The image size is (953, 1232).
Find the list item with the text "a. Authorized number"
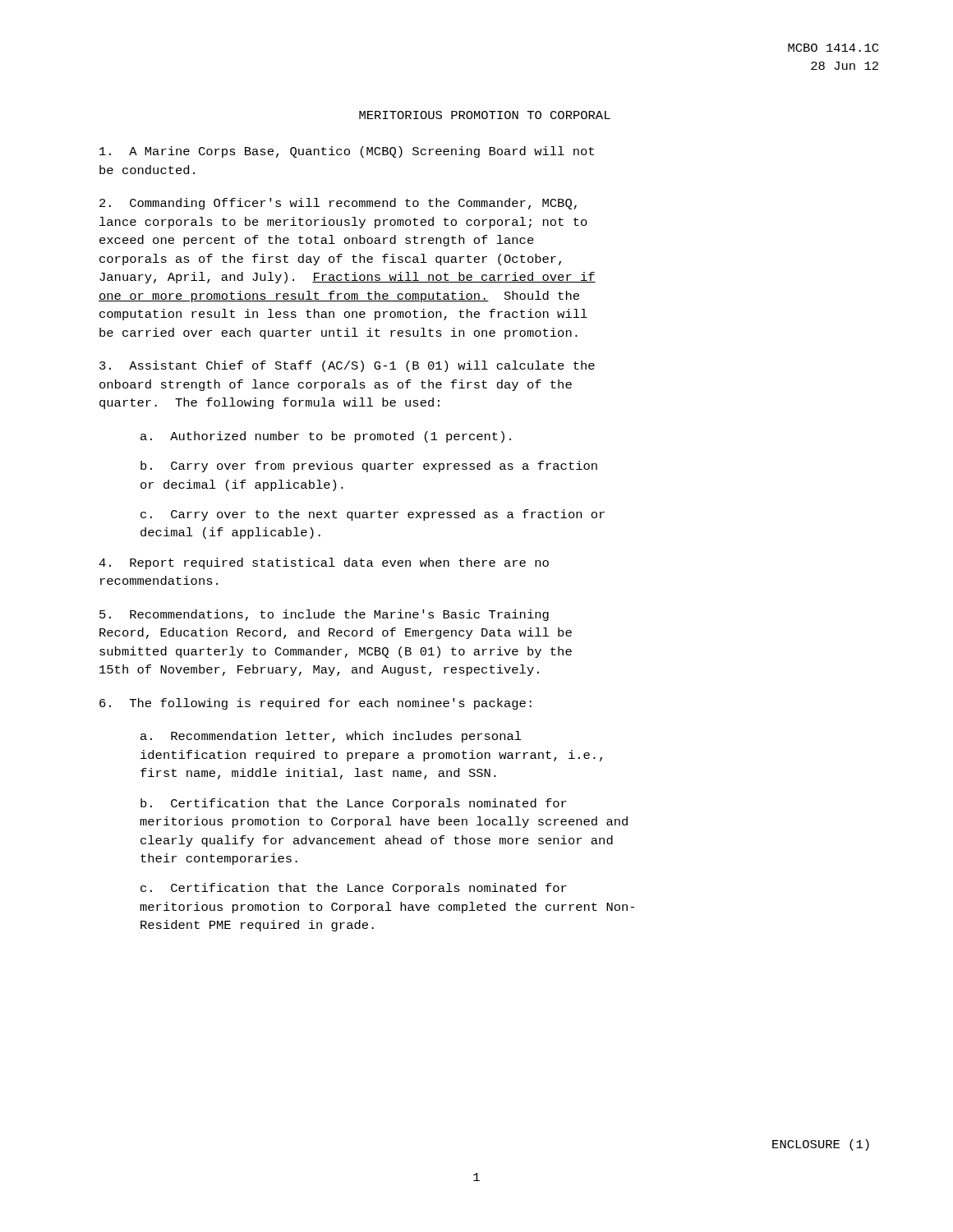click(x=327, y=437)
